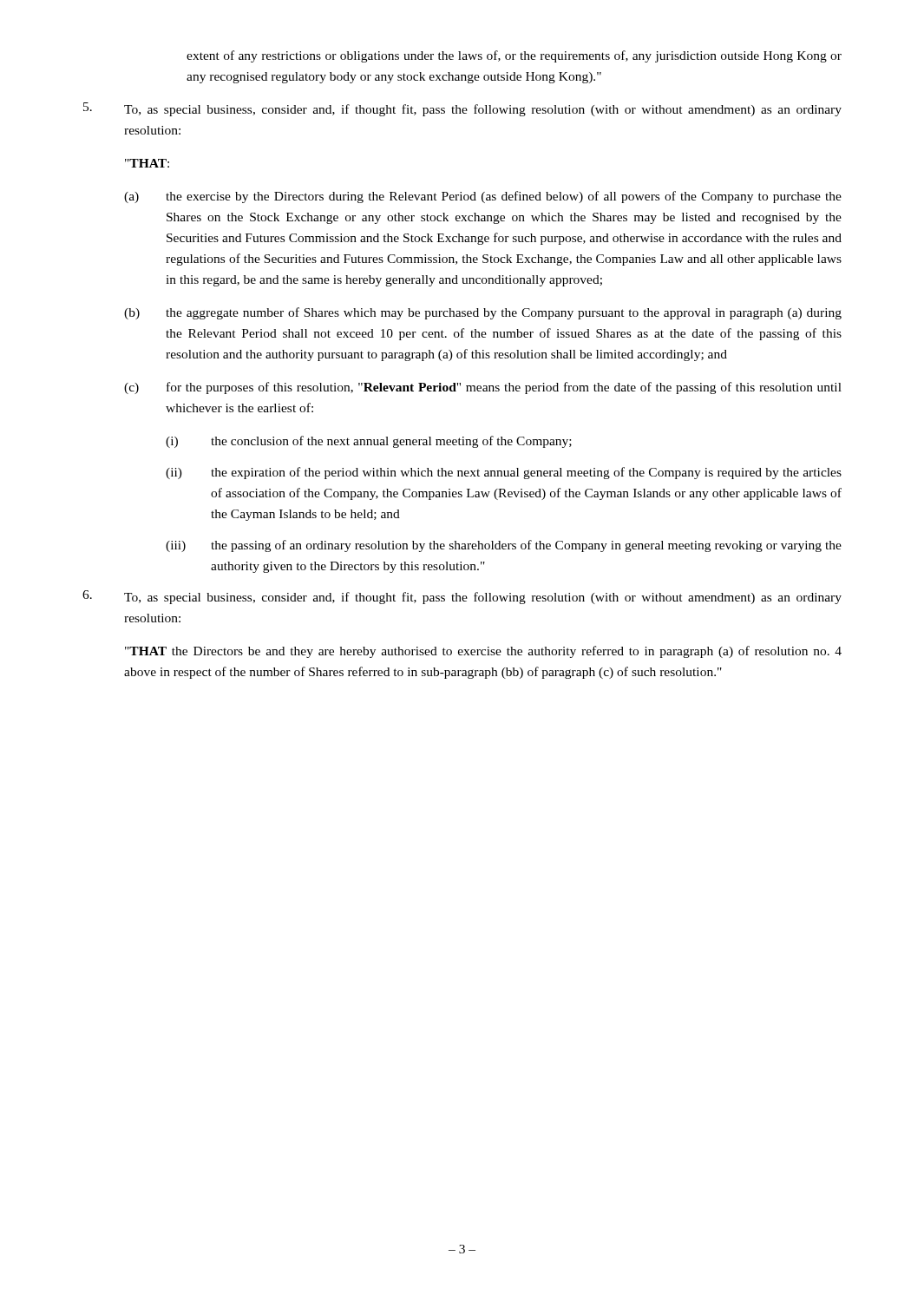
Task: Find the block starting "(iii) the passing of an ordinary resolution"
Action: click(504, 556)
